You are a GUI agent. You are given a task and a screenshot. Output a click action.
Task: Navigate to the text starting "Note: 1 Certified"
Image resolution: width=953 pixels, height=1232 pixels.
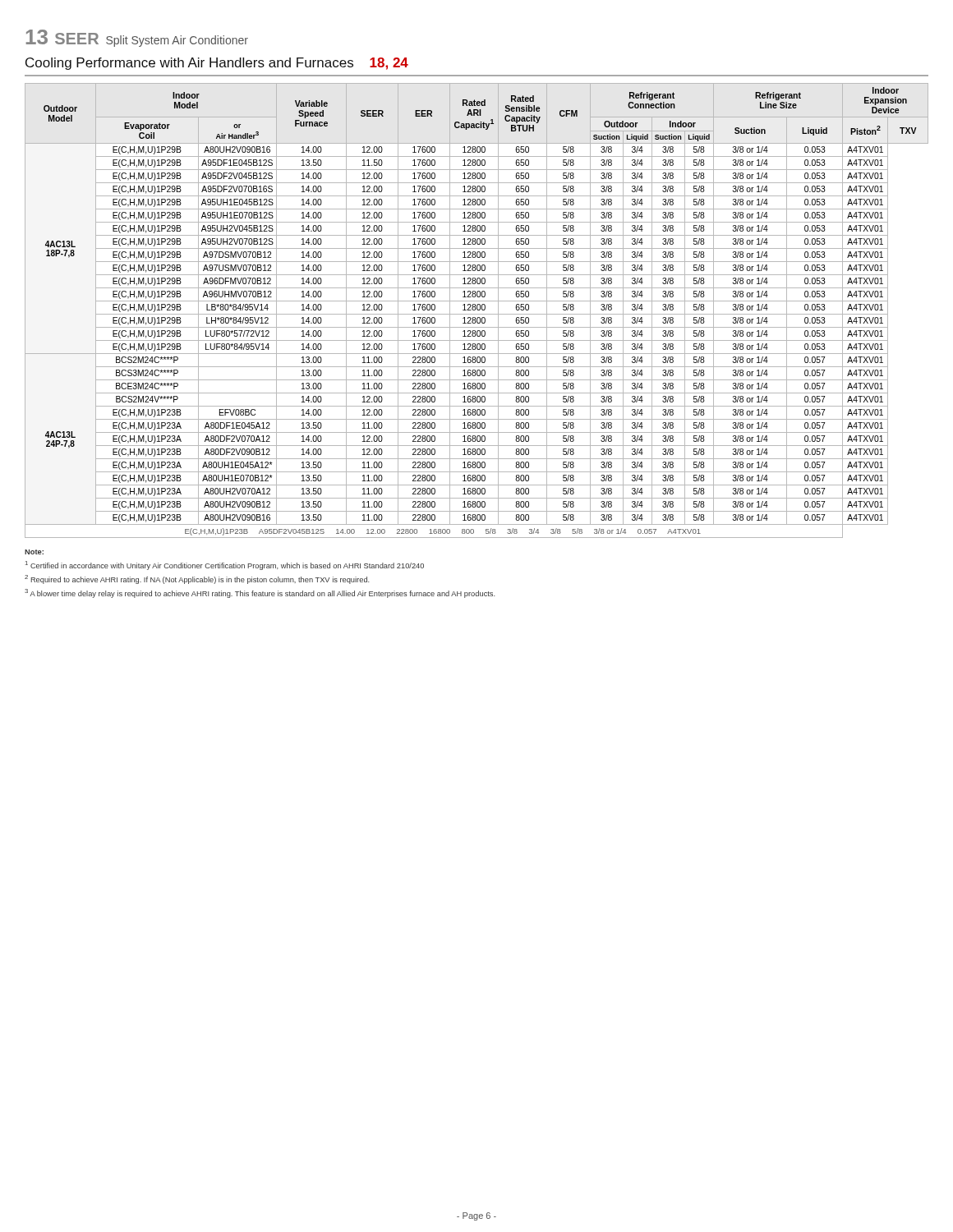[260, 573]
